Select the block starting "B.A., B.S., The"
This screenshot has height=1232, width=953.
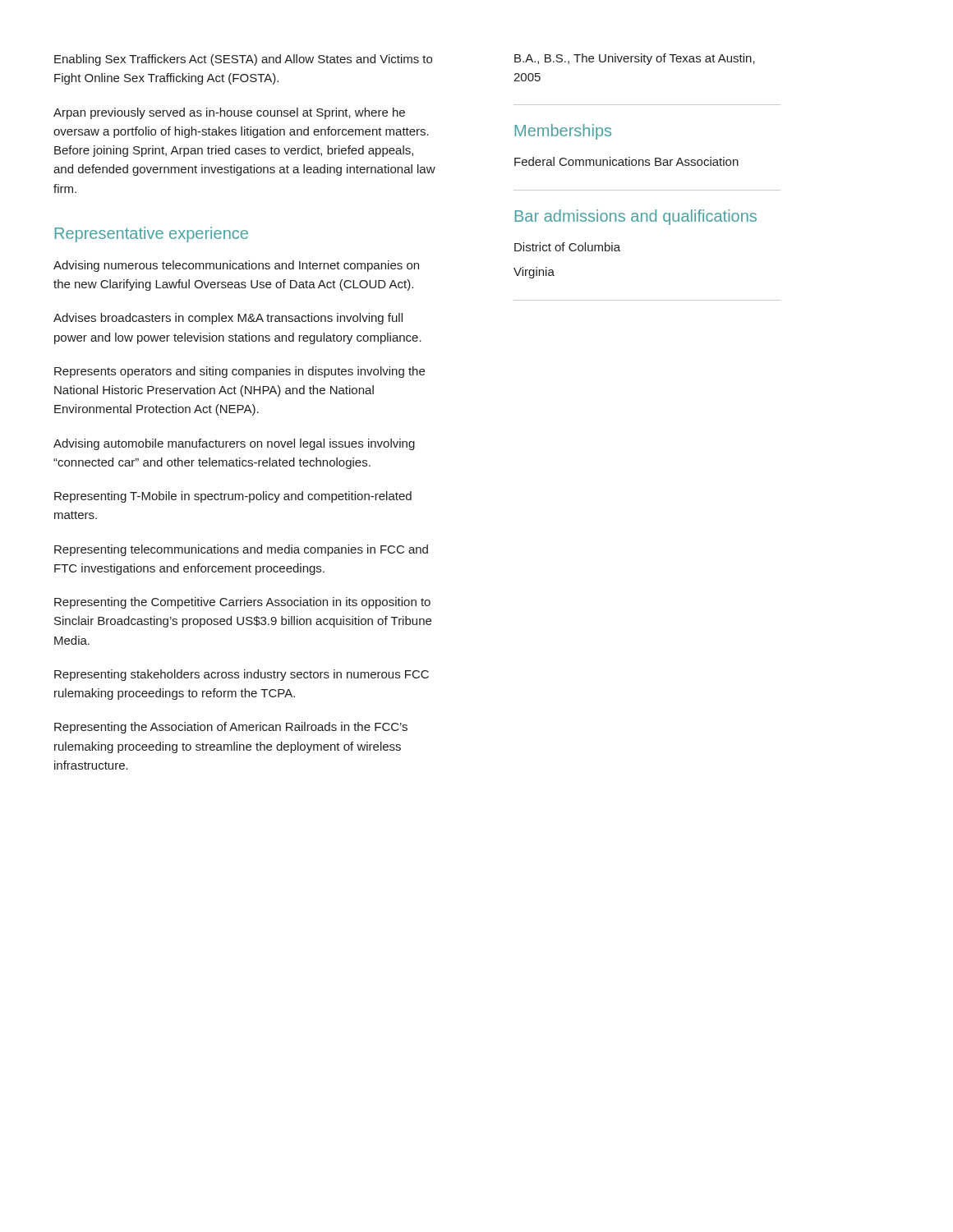point(635,67)
